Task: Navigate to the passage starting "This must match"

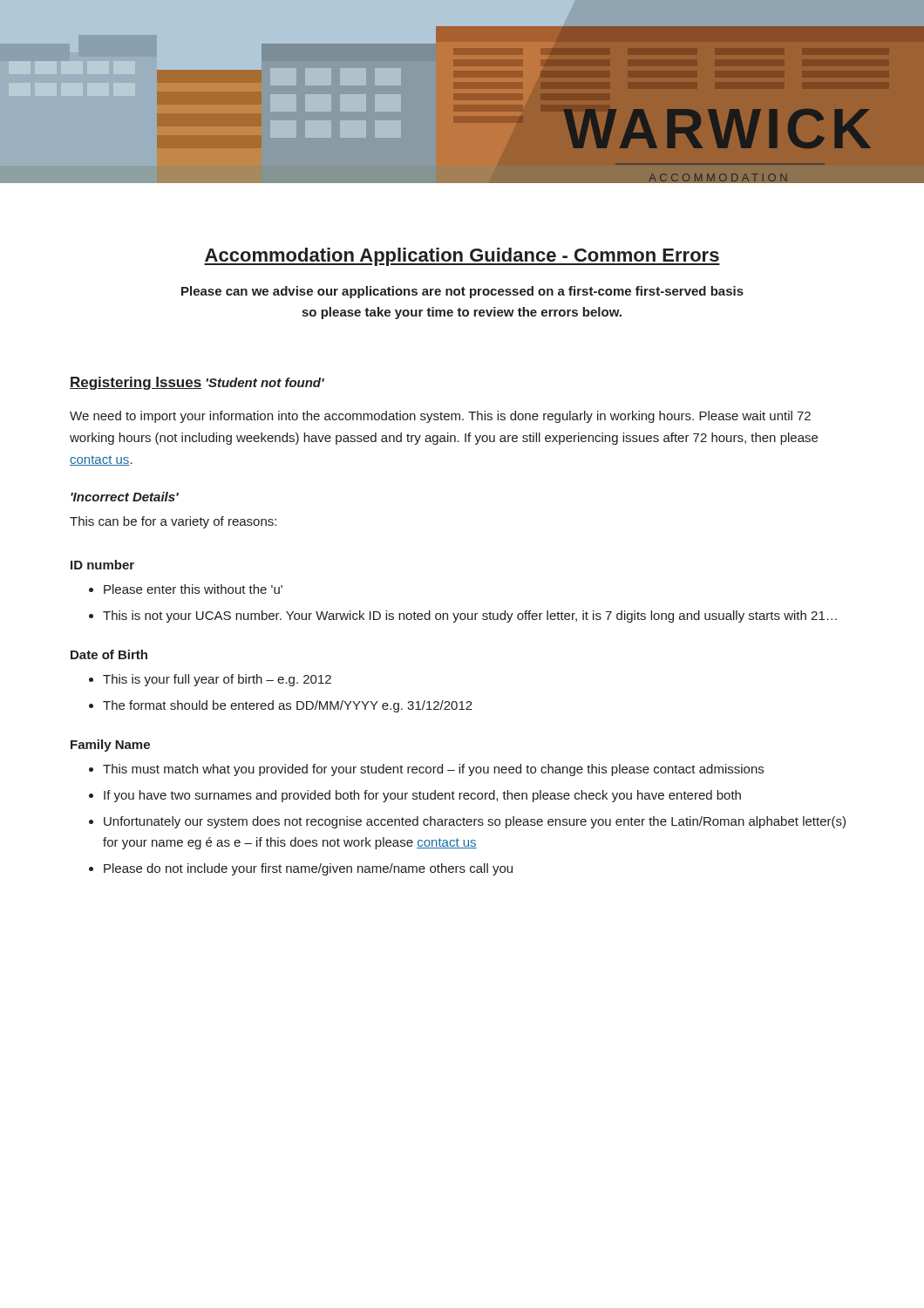Action: 479,769
